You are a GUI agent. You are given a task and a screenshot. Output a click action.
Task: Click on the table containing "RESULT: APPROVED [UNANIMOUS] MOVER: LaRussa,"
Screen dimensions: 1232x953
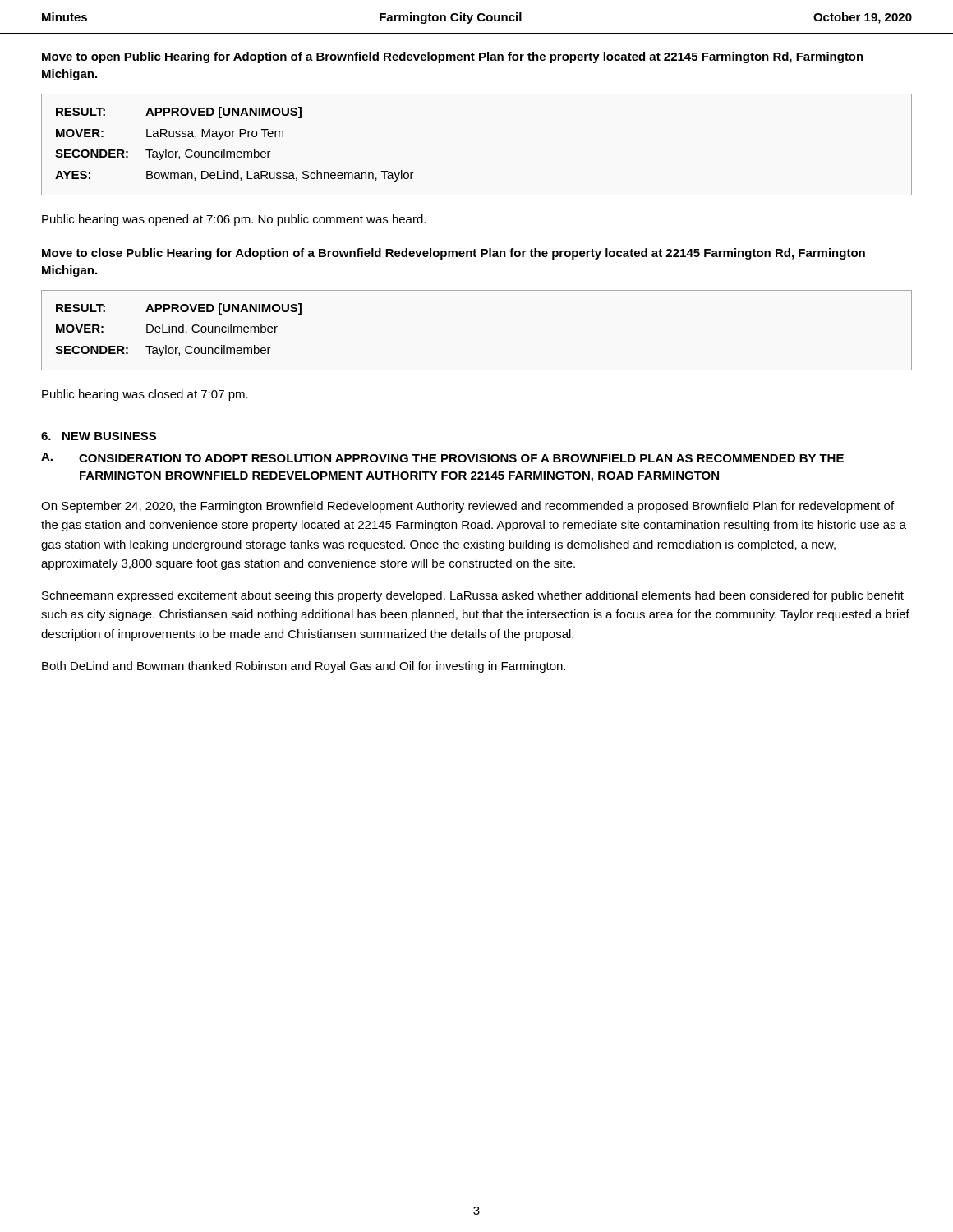476,145
